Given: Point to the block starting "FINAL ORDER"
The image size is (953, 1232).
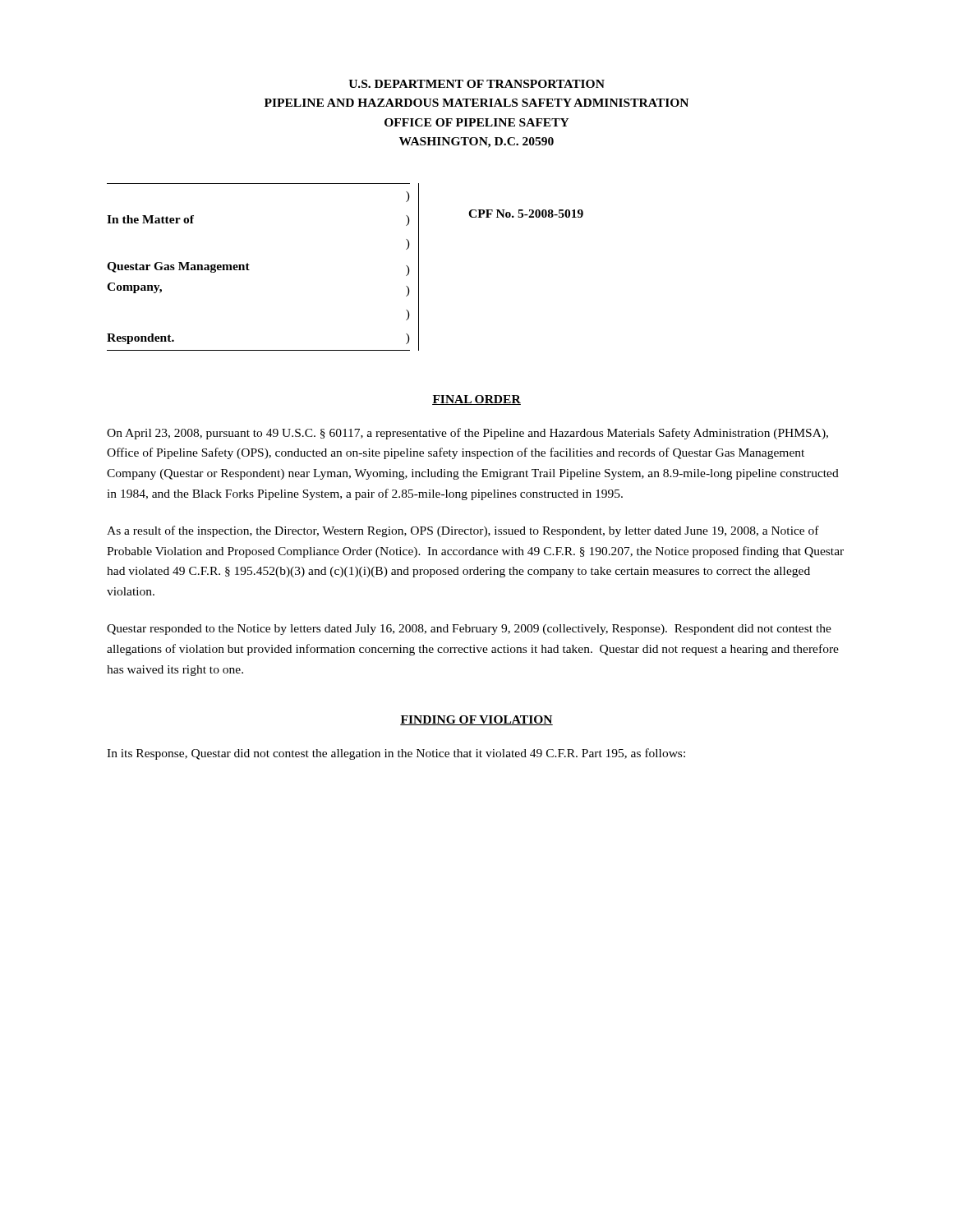Looking at the screenshot, I should click(x=476, y=398).
